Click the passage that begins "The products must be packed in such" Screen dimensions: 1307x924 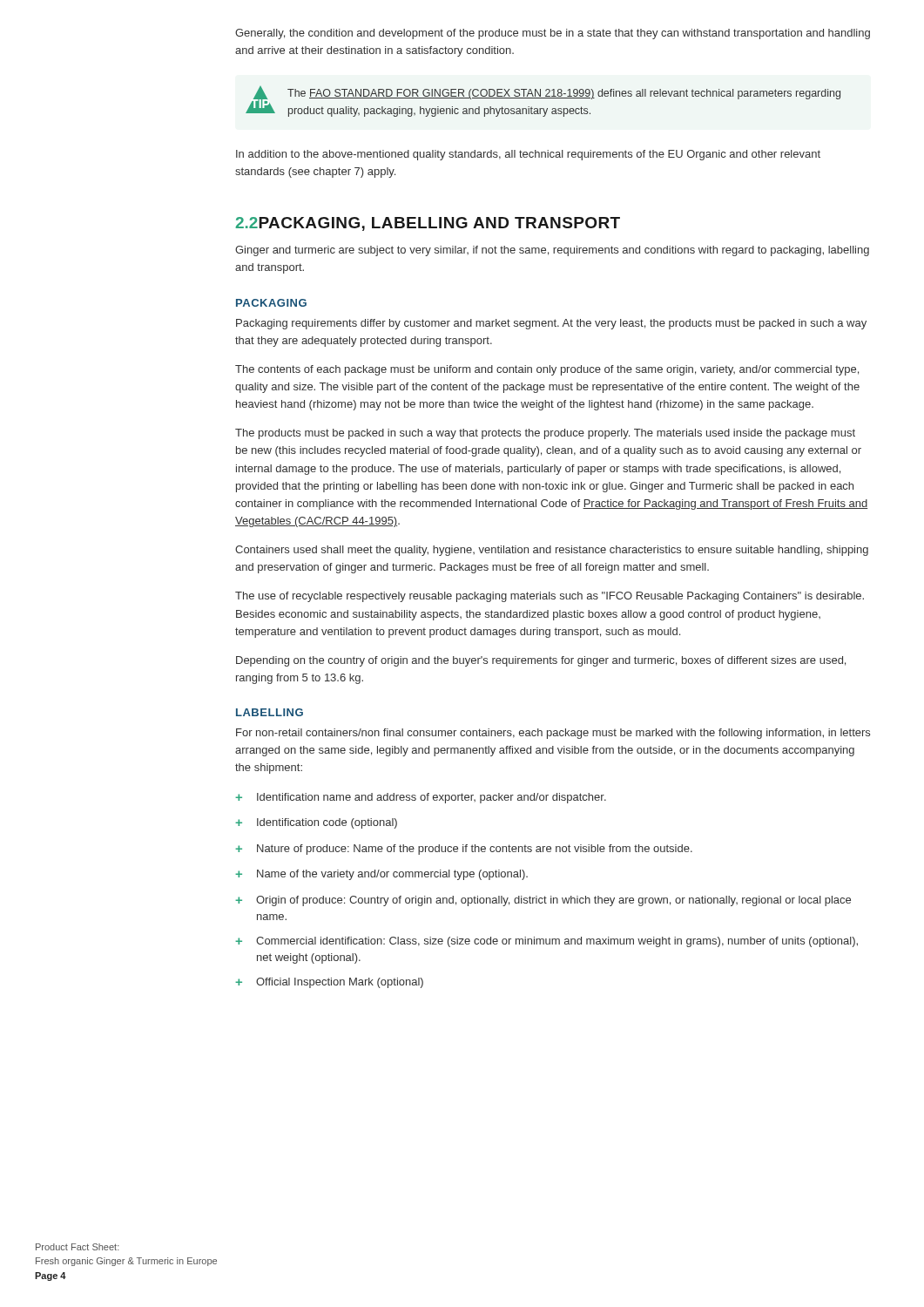tap(553, 477)
